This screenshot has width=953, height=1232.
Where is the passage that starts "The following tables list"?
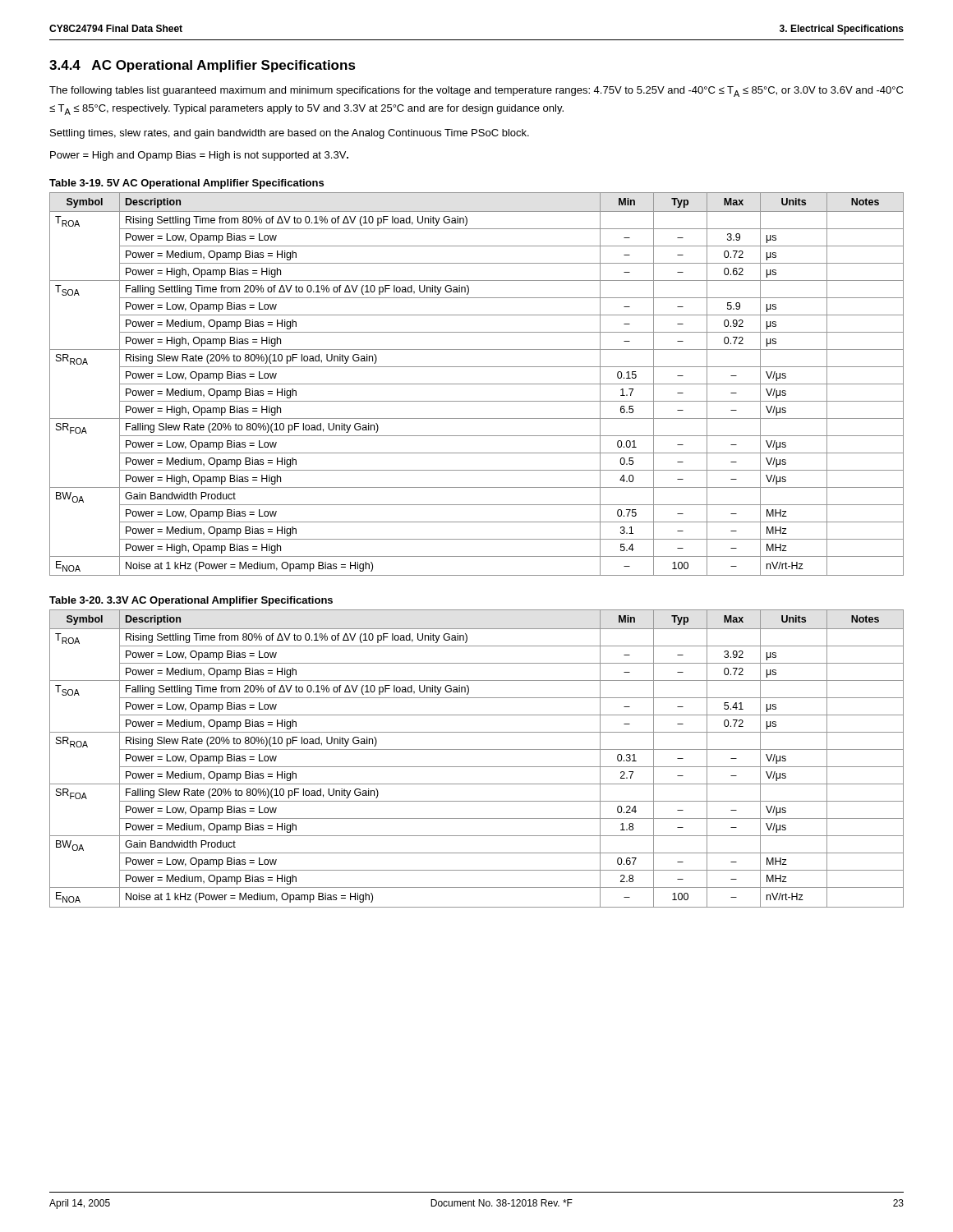(476, 100)
